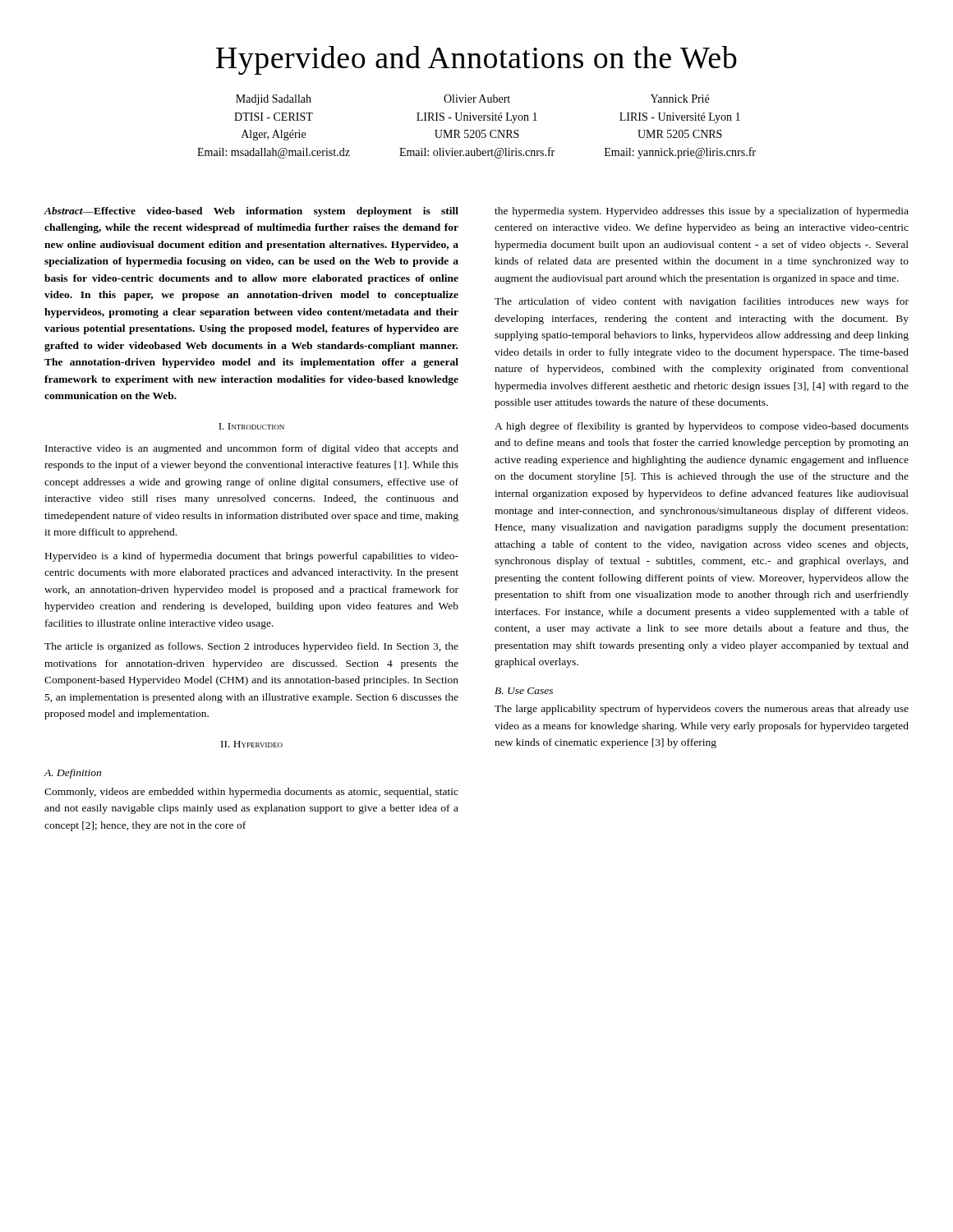Viewport: 953px width, 1232px height.
Task: Click on the text block that reads "Interactive video is an augmented and"
Action: 251,490
